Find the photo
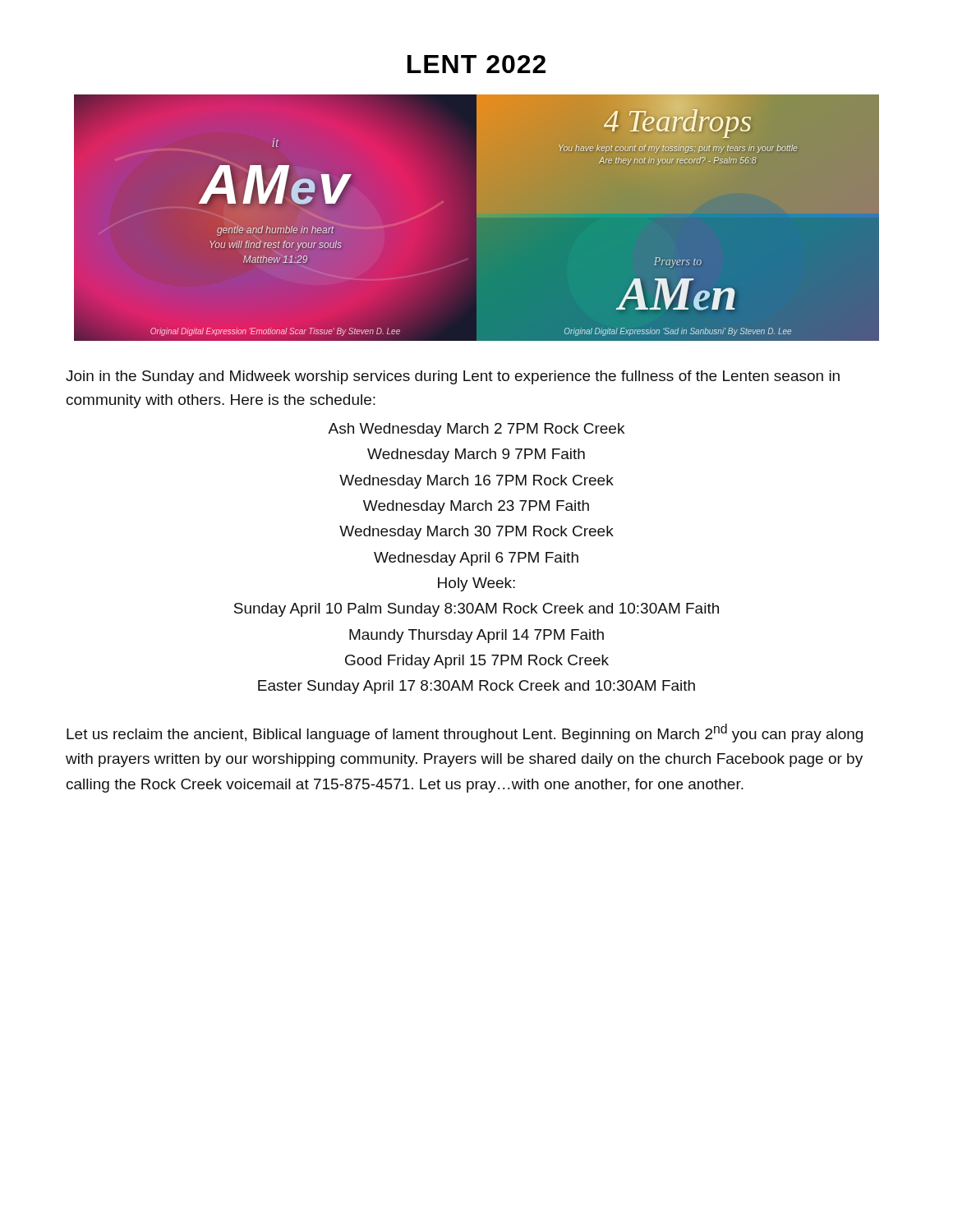The width and height of the screenshot is (953, 1232). tap(476, 218)
